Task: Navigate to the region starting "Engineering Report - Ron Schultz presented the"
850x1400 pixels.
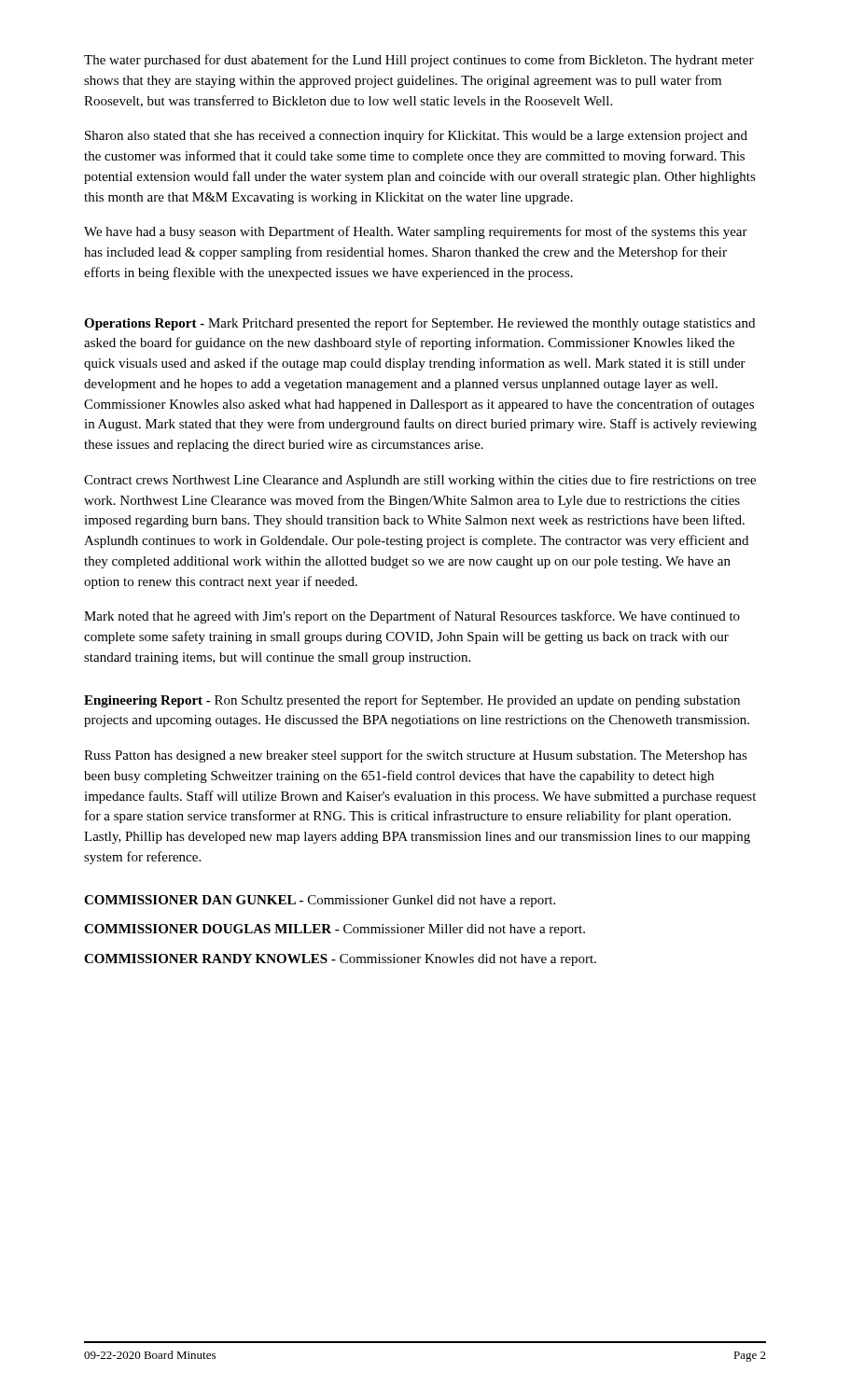Action: 417,710
